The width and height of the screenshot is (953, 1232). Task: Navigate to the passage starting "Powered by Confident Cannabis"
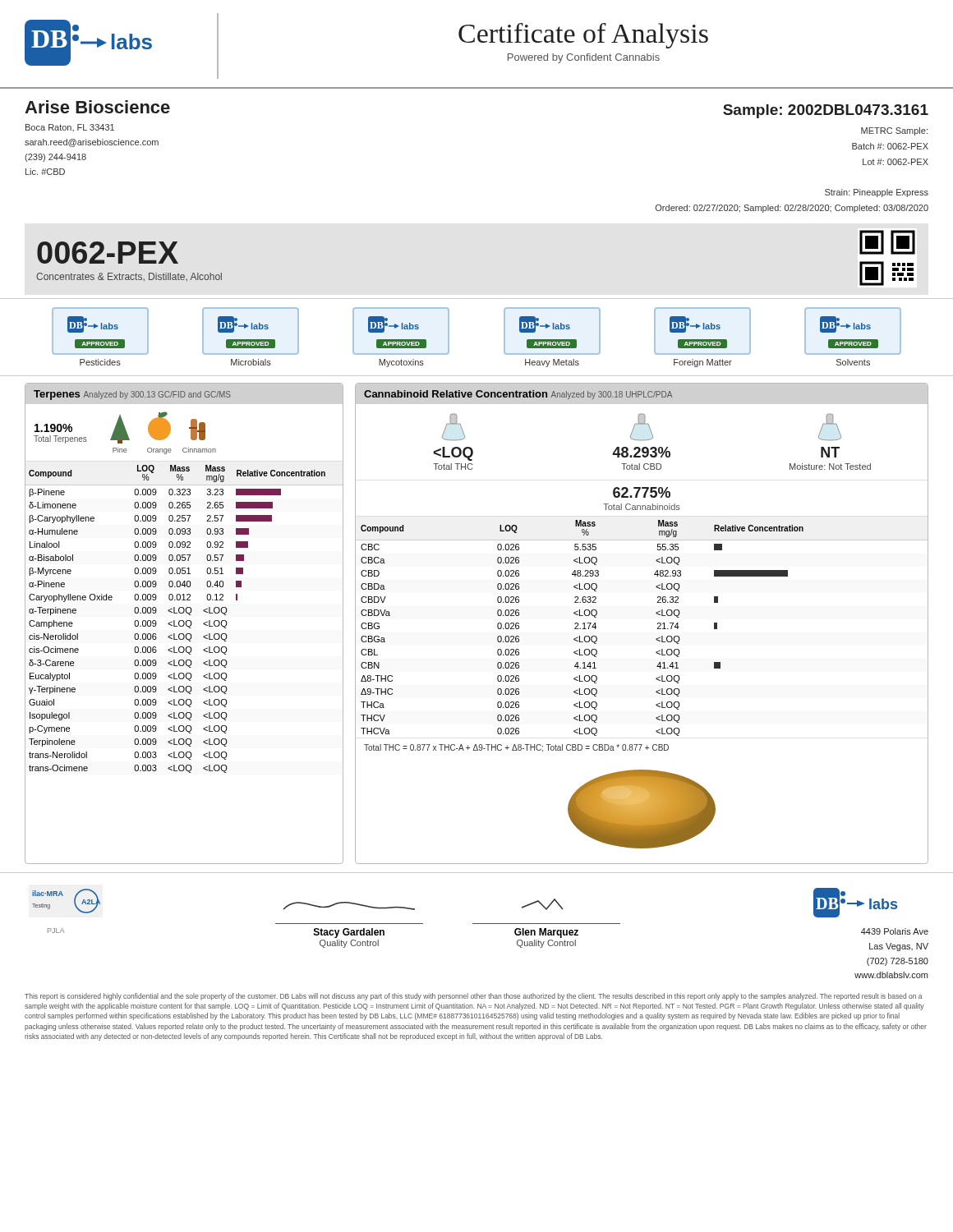(583, 57)
